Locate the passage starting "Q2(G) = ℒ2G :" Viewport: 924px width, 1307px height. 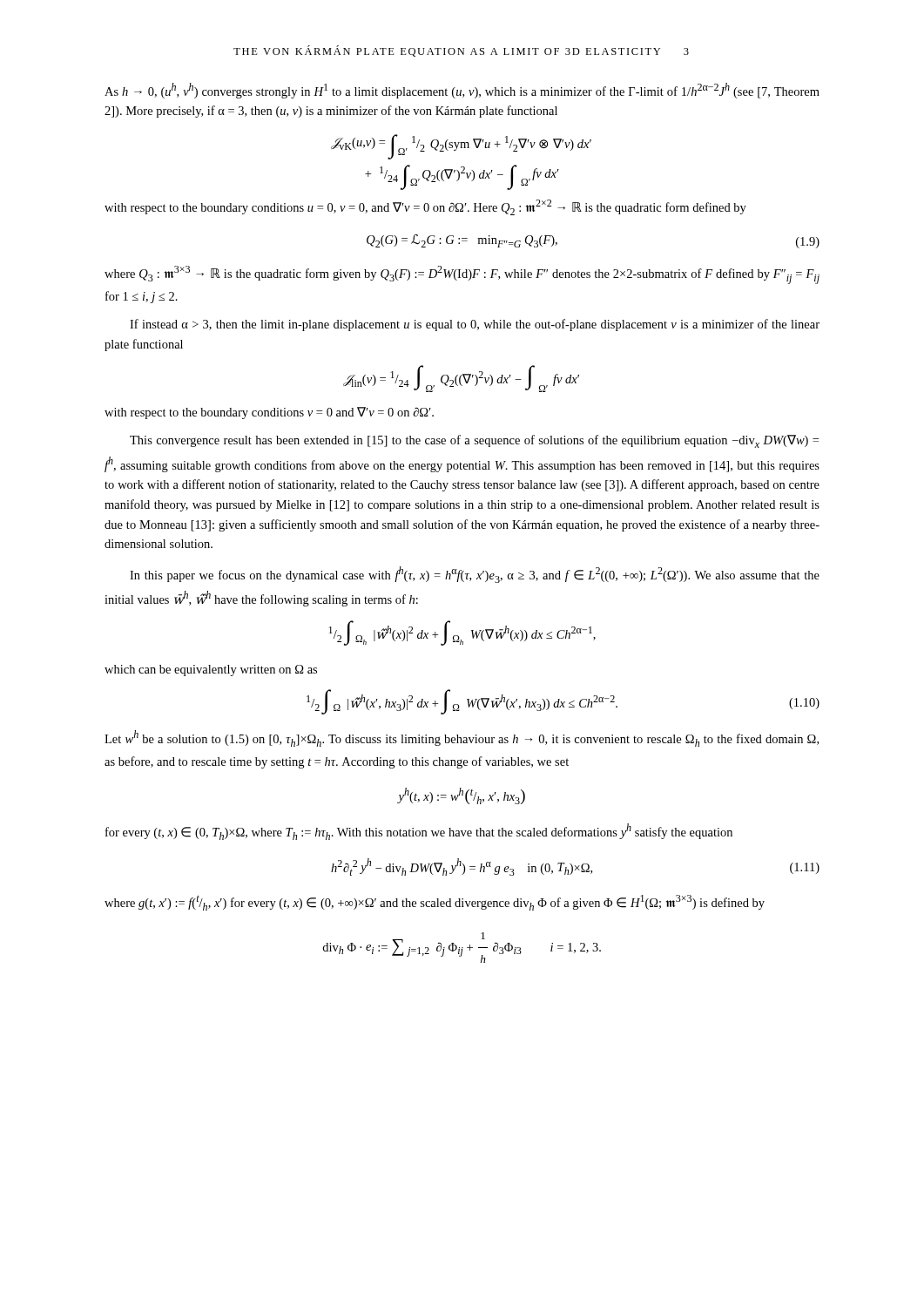tap(459, 243)
